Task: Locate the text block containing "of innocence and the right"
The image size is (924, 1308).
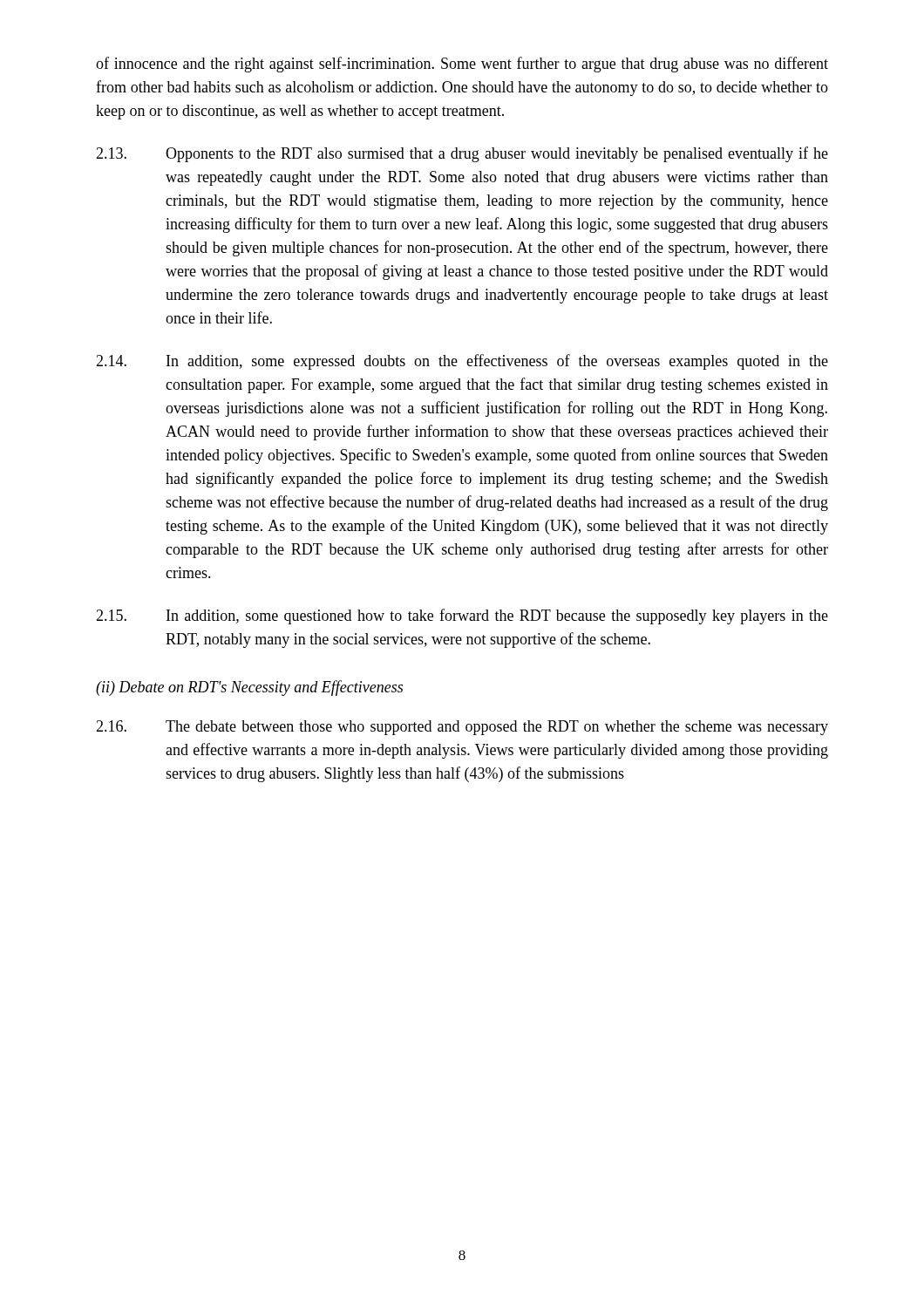Action: 462,88
